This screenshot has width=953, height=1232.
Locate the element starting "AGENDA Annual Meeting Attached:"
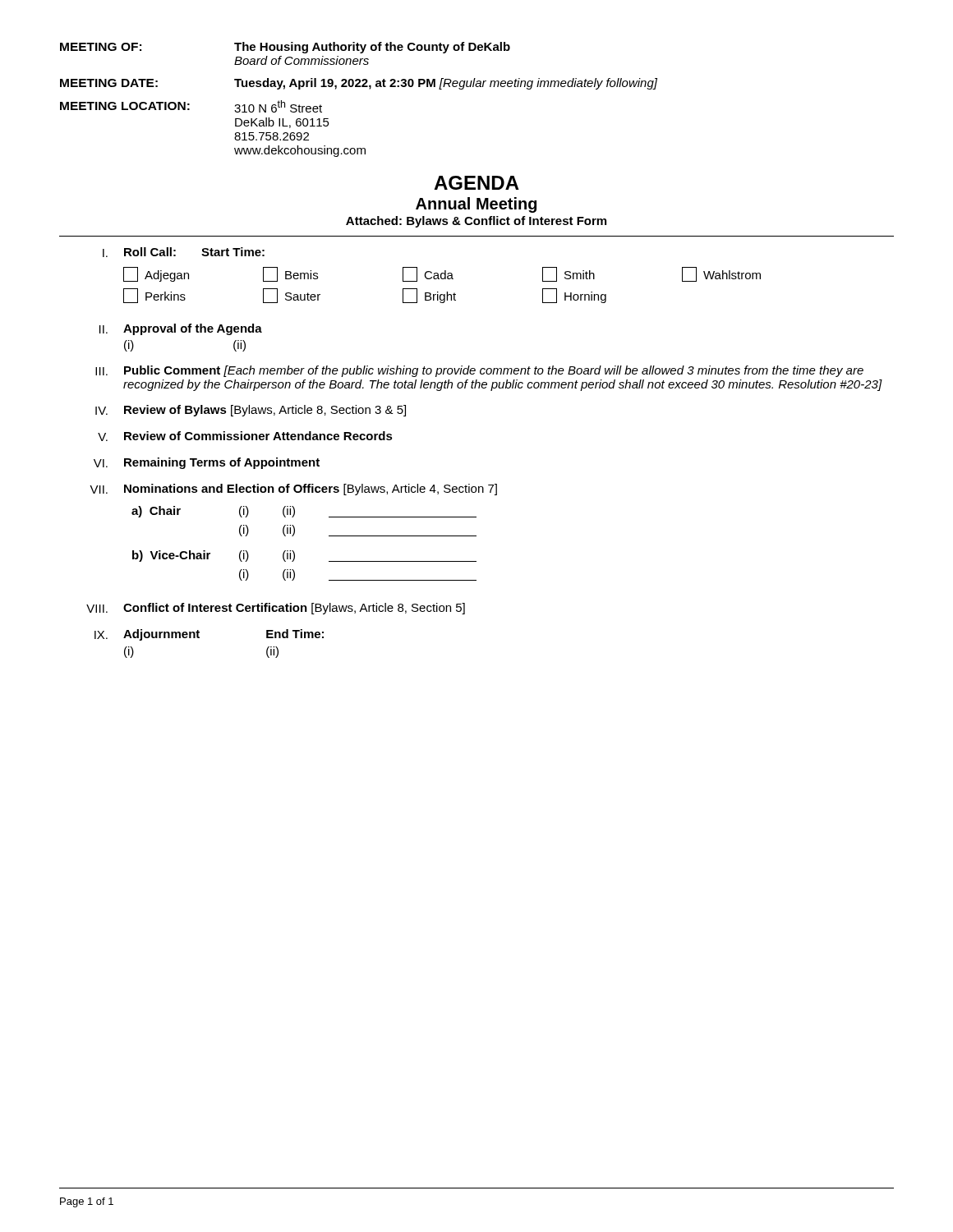tap(476, 200)
